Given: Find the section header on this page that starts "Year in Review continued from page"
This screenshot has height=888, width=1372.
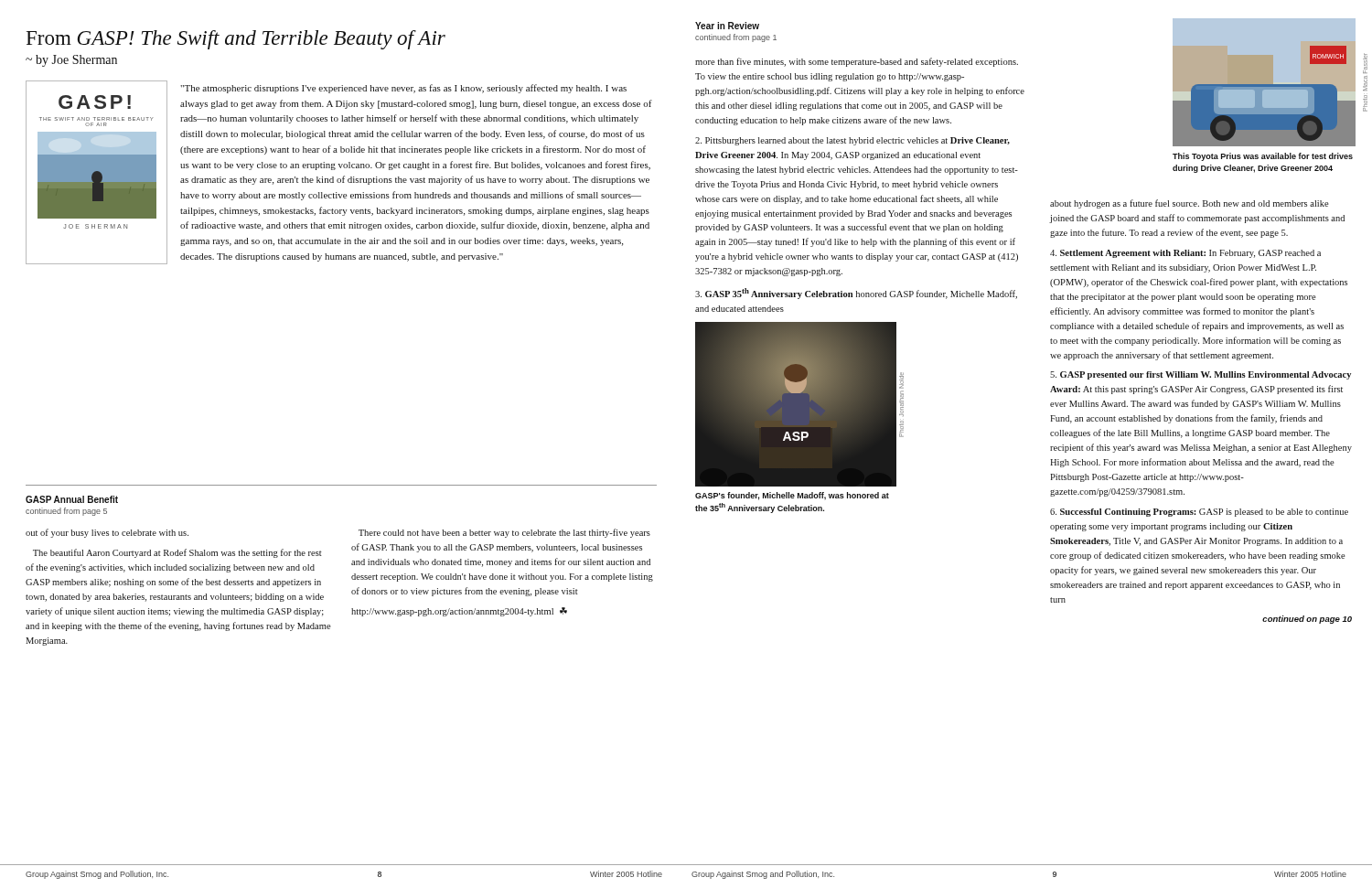Looking at the screenshot, I should (x=727, y=26).
